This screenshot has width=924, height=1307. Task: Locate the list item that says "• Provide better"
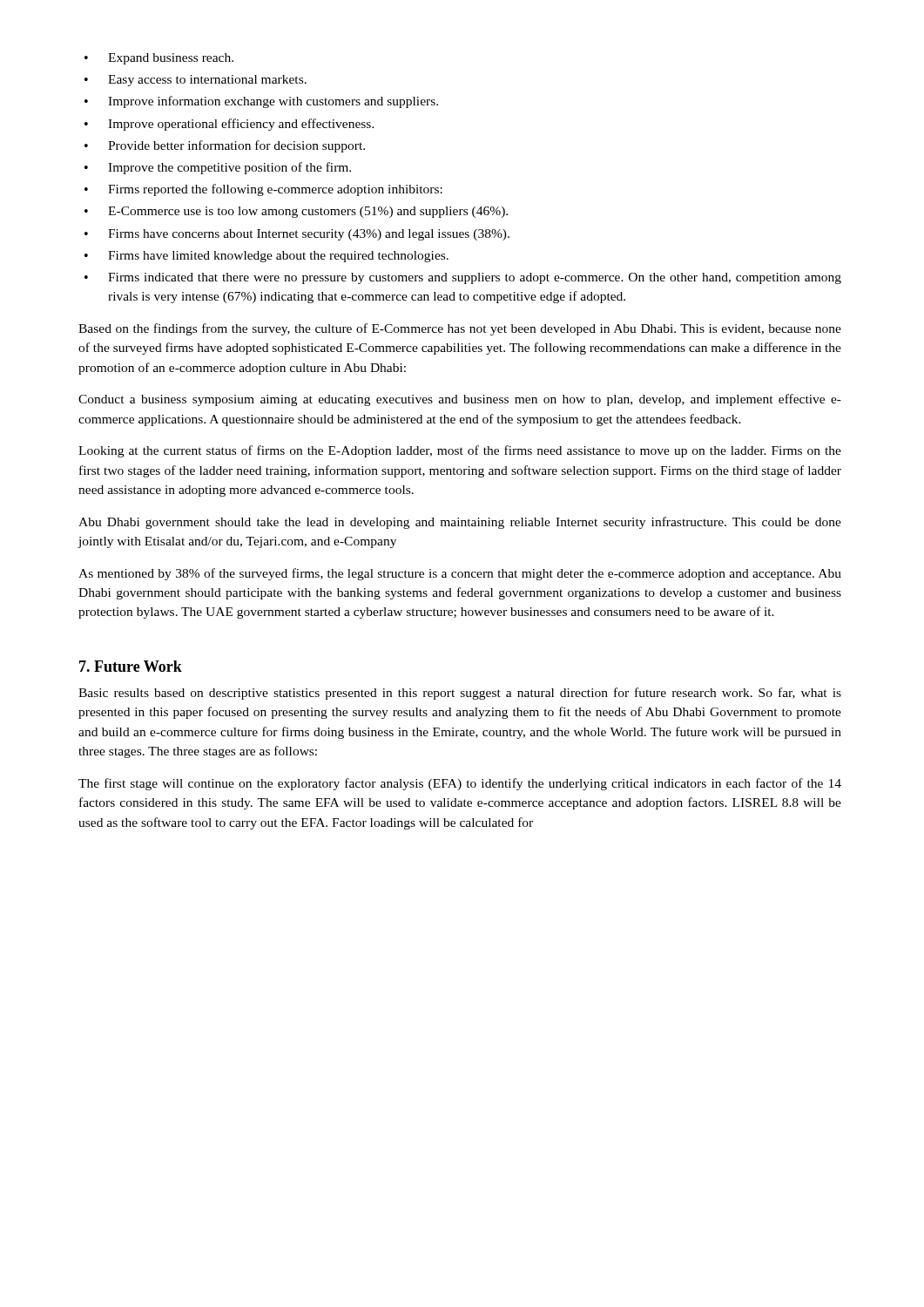[x=225, y=146]
